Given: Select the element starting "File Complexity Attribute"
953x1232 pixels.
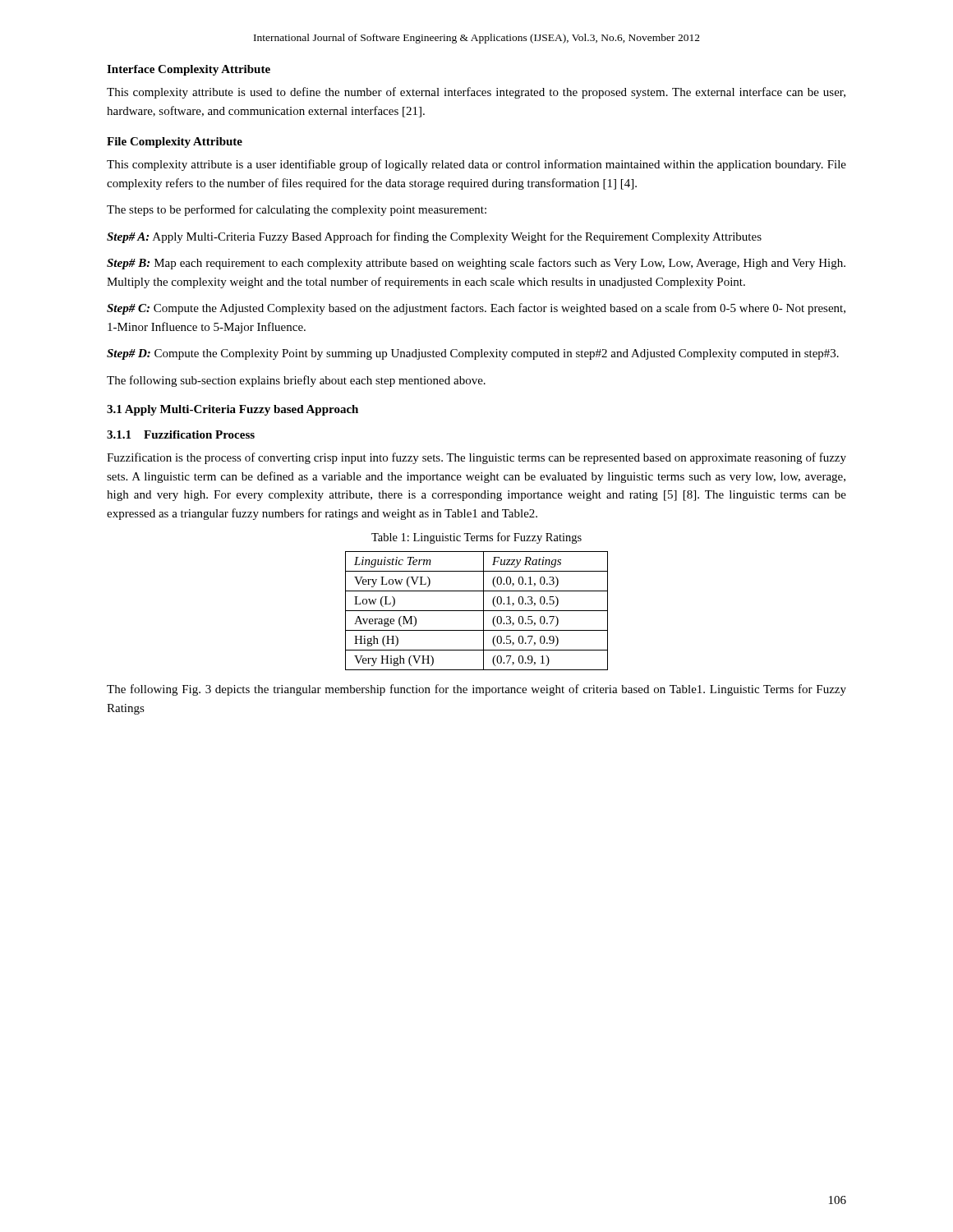Looking at the screenshot, I should [x=175, y=141].
